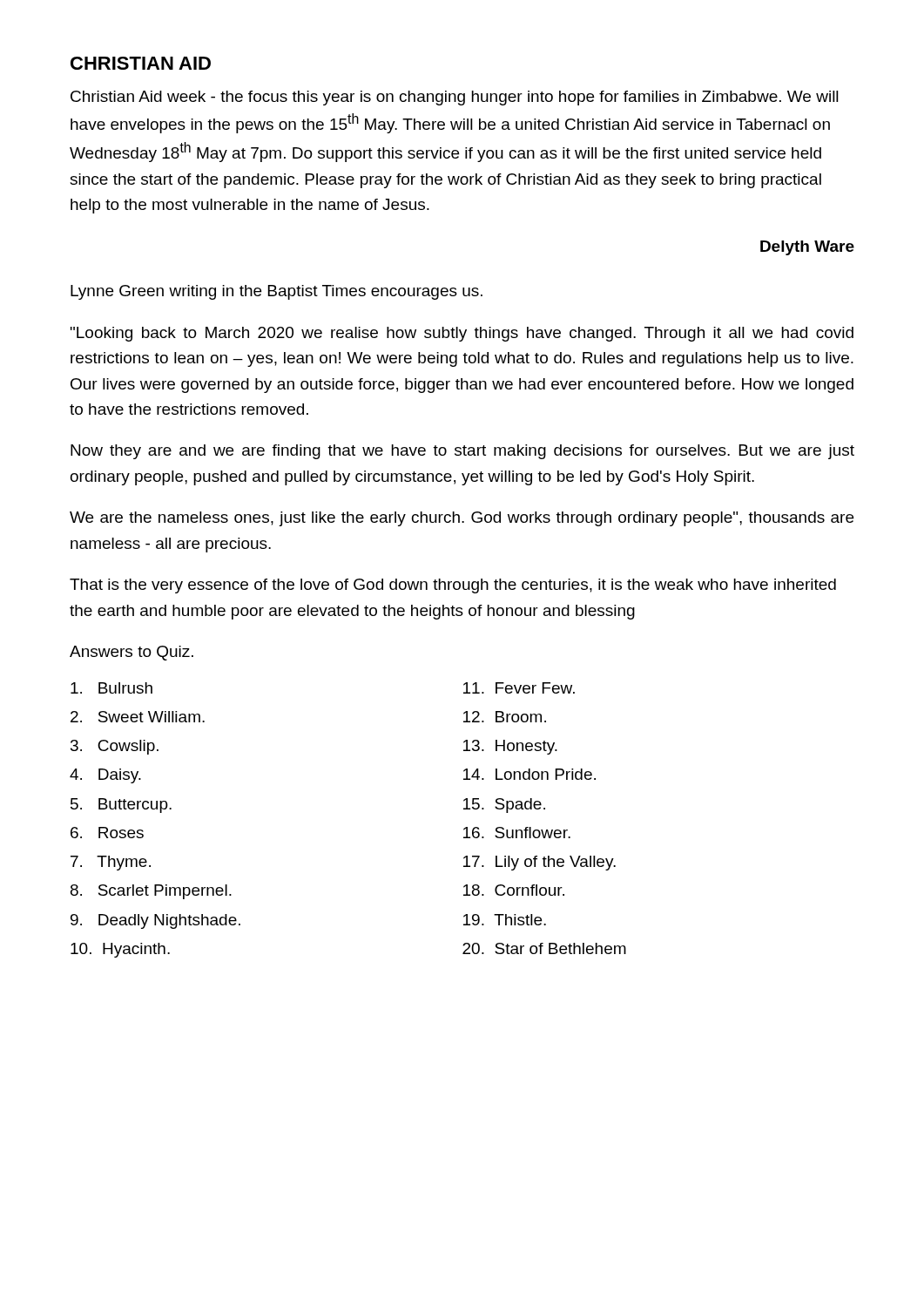Point to "6. Roses"

coord(107,832)
